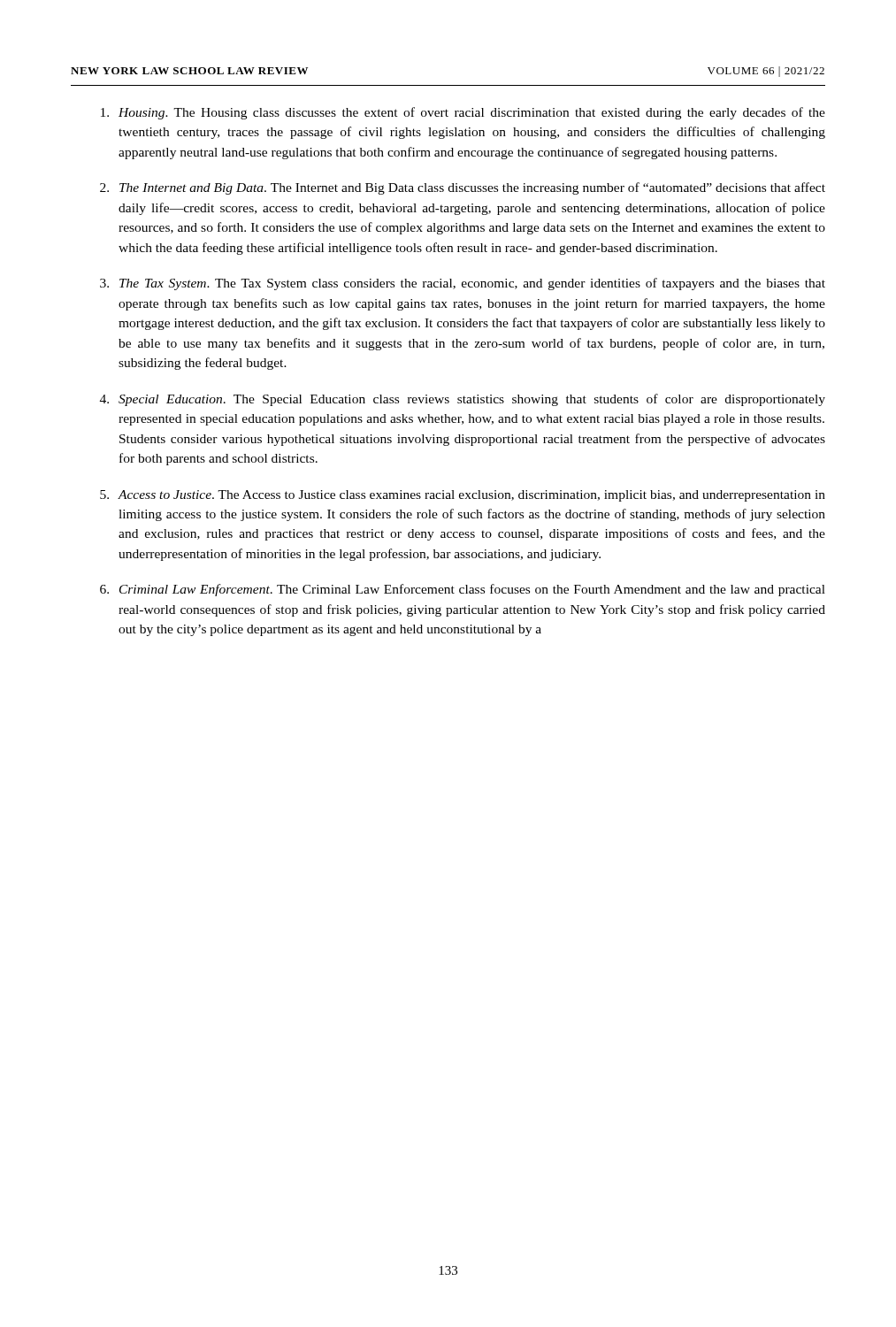Find the passage starting "5. Access to Justice."

(x=448, y=524)
